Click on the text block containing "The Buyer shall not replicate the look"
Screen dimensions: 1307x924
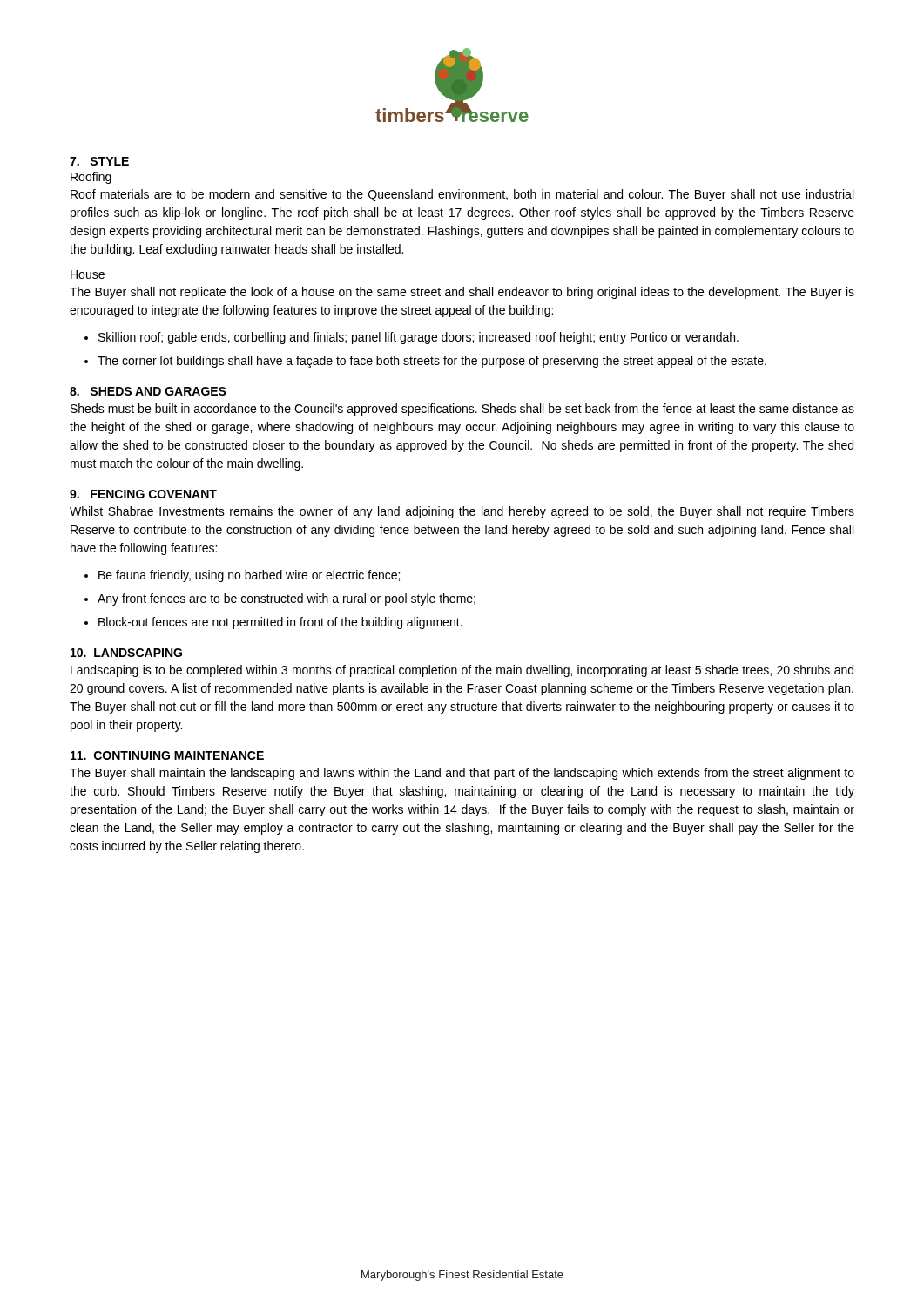[462, 302]
